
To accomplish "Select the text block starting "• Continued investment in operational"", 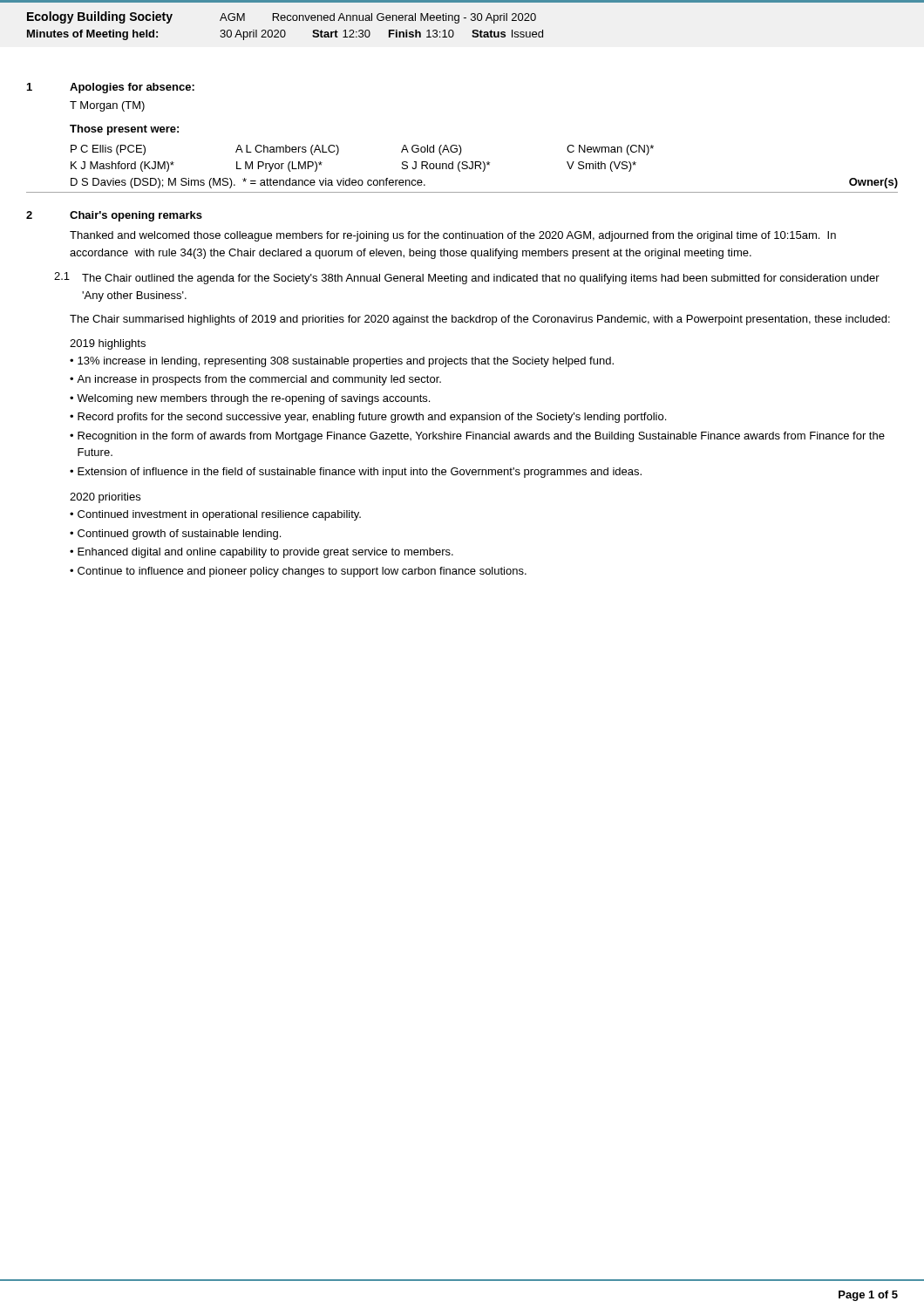I will (215, 515).
